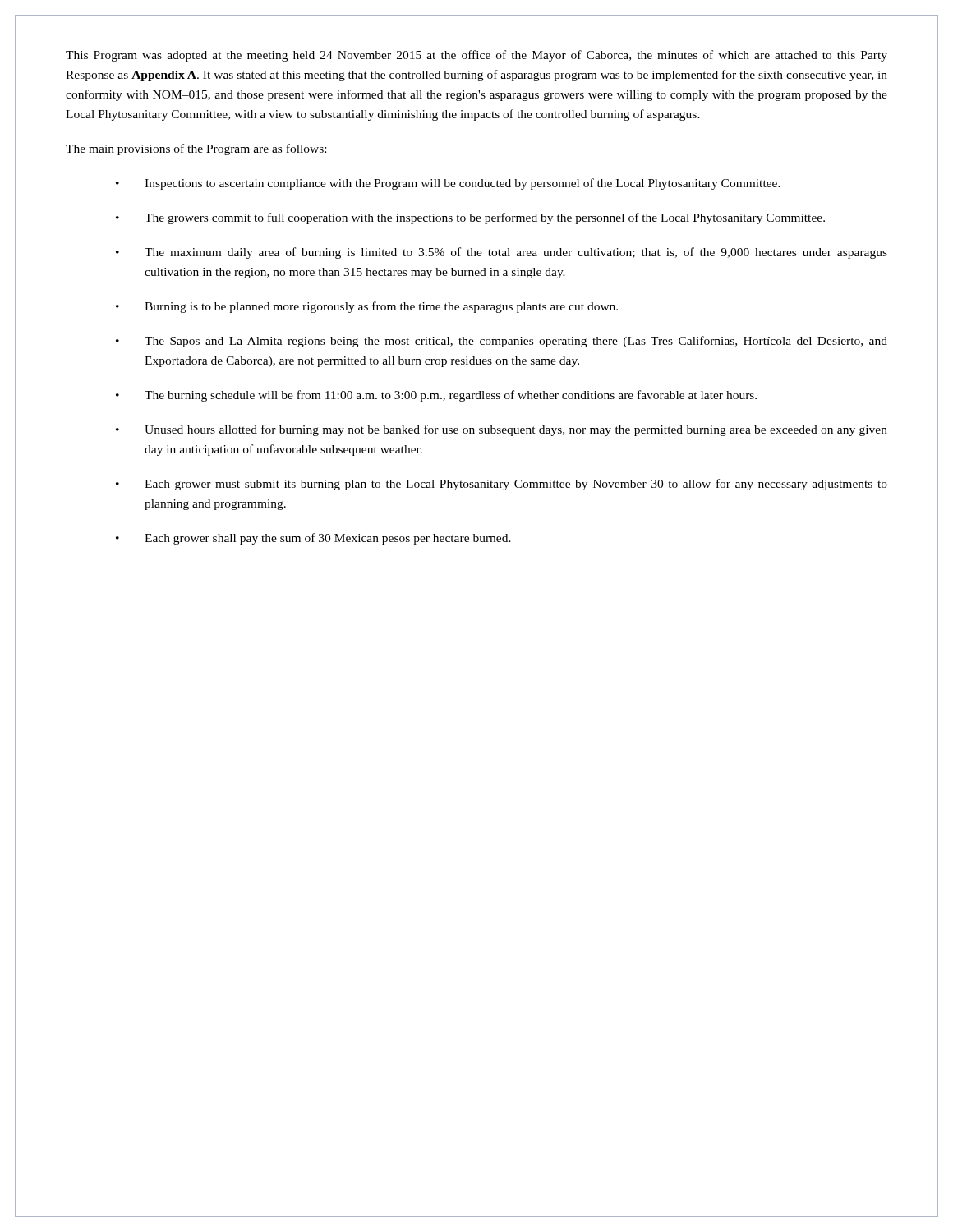
Task: Select the list item that reads "• The maximum daily area of burning"
Action: point(501,262)
